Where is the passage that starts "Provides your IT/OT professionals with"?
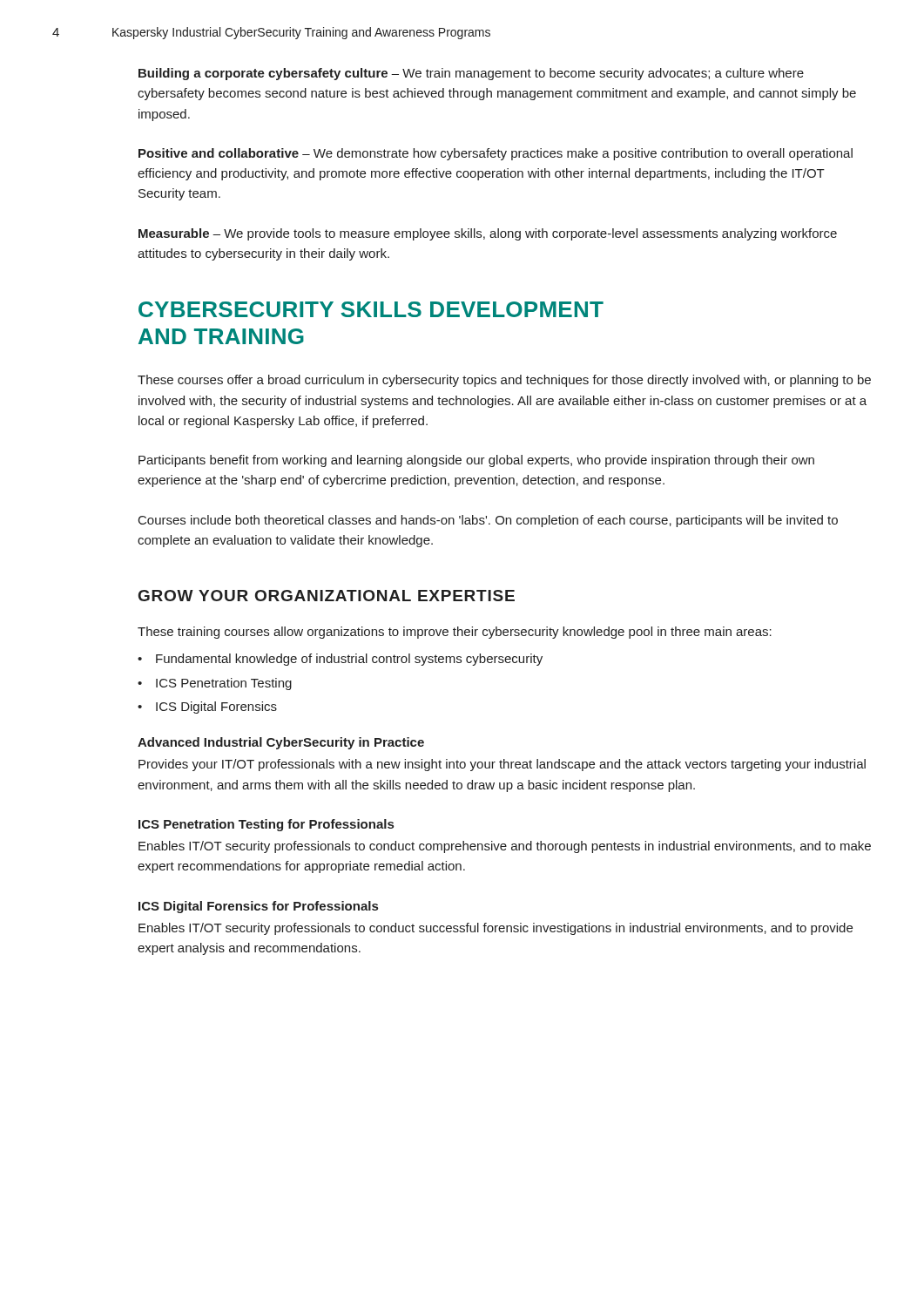924x1307 pixels. click(x=502, y=774)
